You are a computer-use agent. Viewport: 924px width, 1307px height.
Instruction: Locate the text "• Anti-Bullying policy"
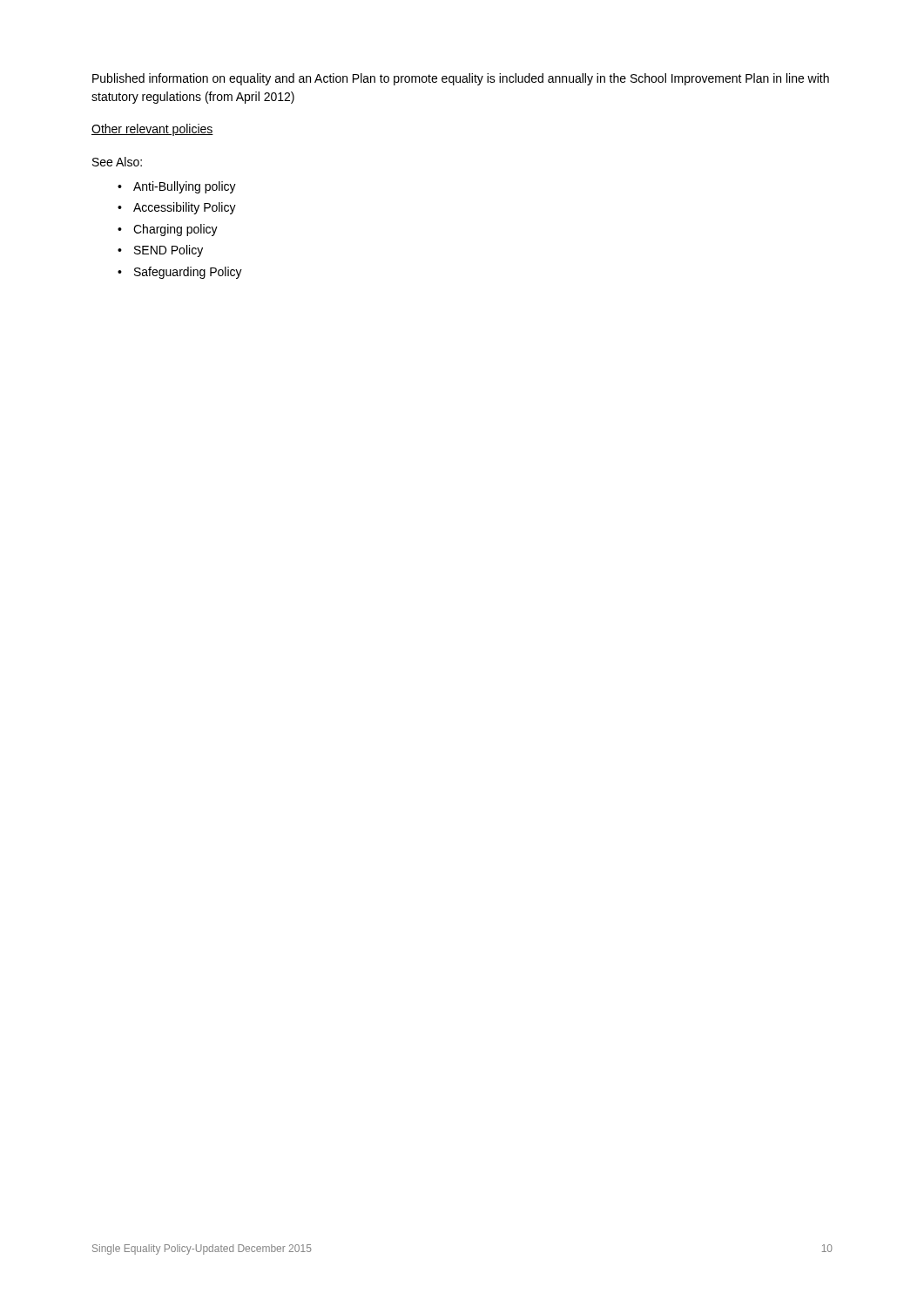point(177,187)
